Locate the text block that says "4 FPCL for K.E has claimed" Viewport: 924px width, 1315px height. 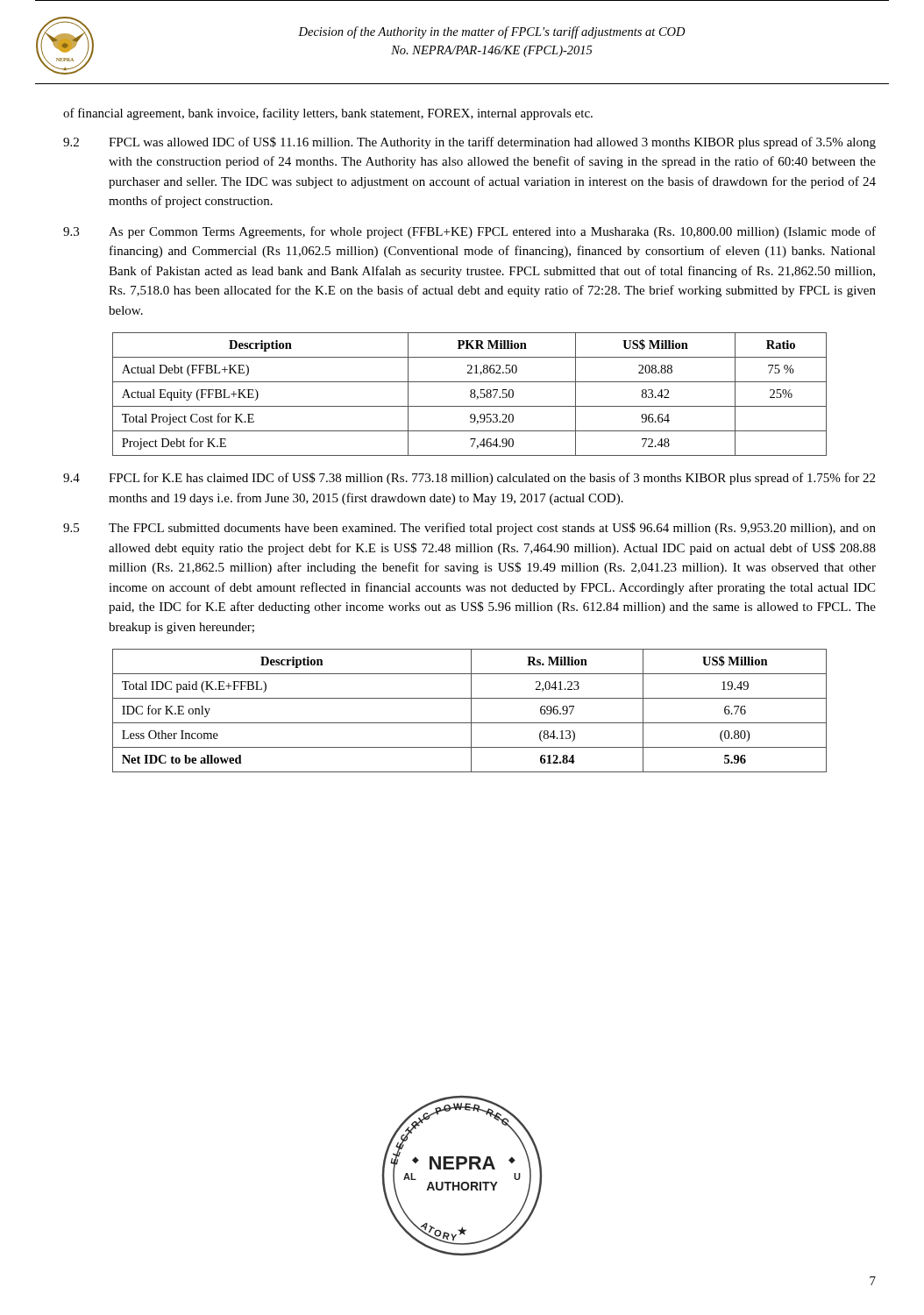pos(469,488)
